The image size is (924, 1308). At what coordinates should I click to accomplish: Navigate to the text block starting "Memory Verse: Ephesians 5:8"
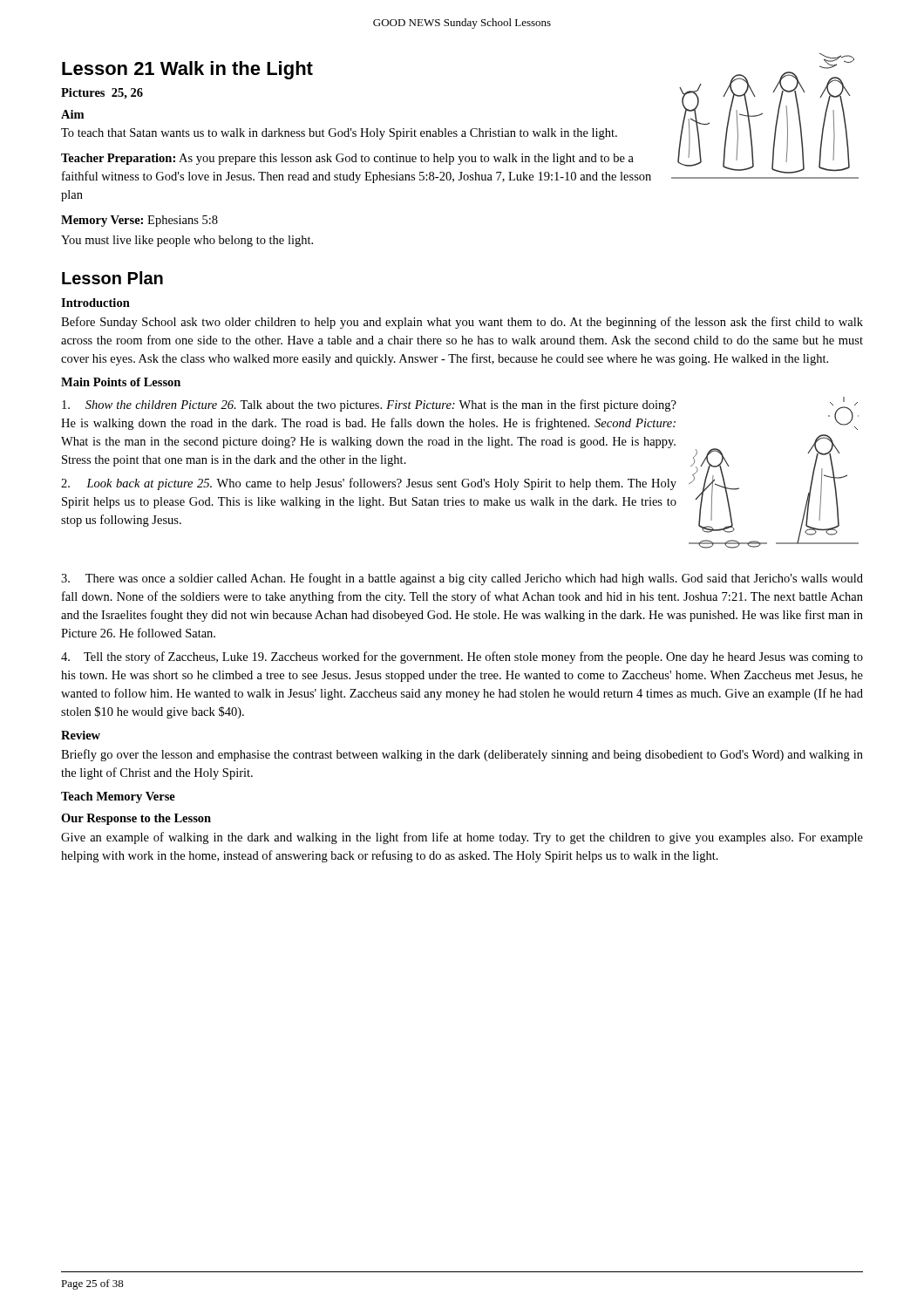(139, 220)
